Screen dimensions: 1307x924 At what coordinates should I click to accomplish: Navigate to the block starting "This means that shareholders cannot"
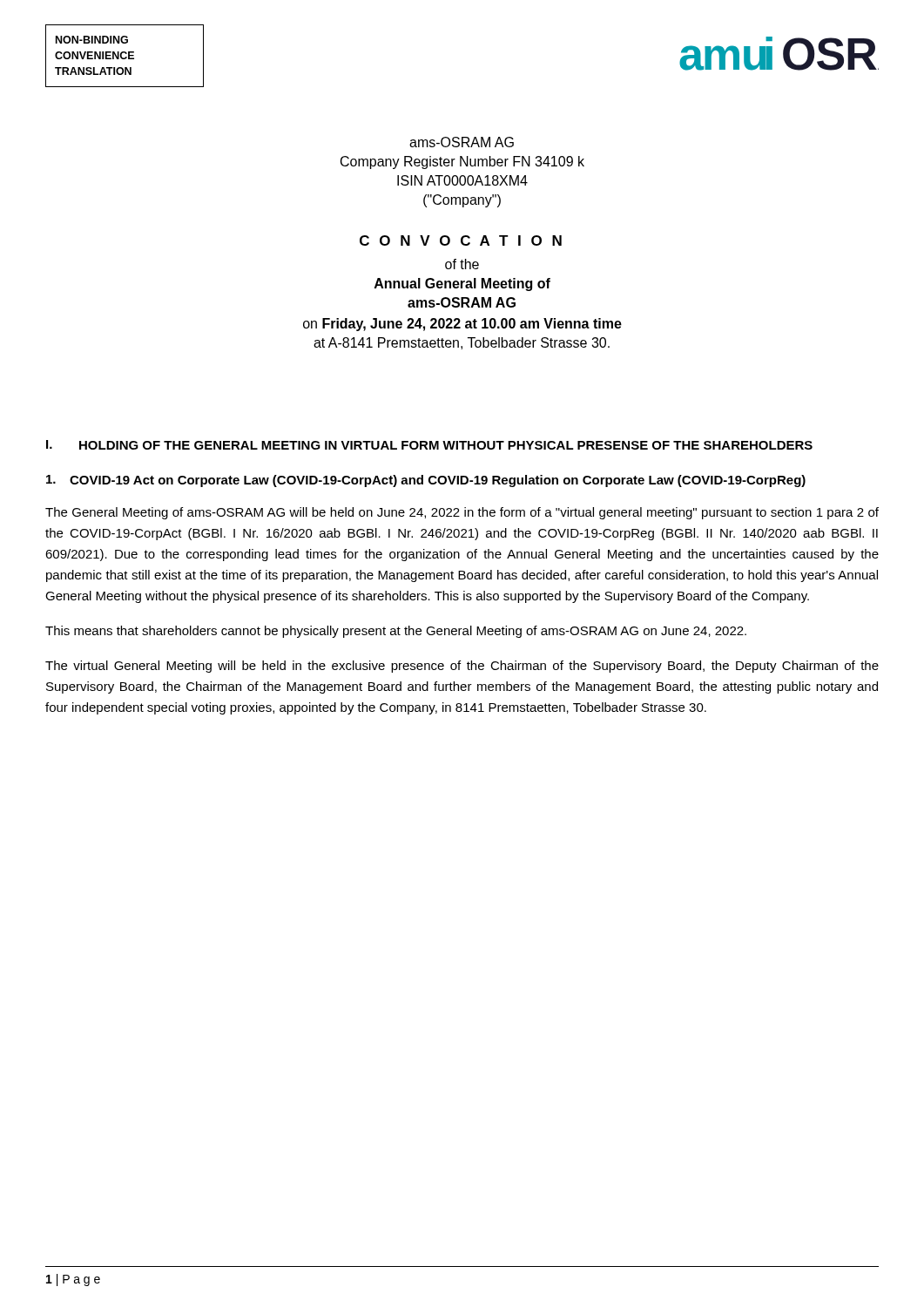pos(396,630)
